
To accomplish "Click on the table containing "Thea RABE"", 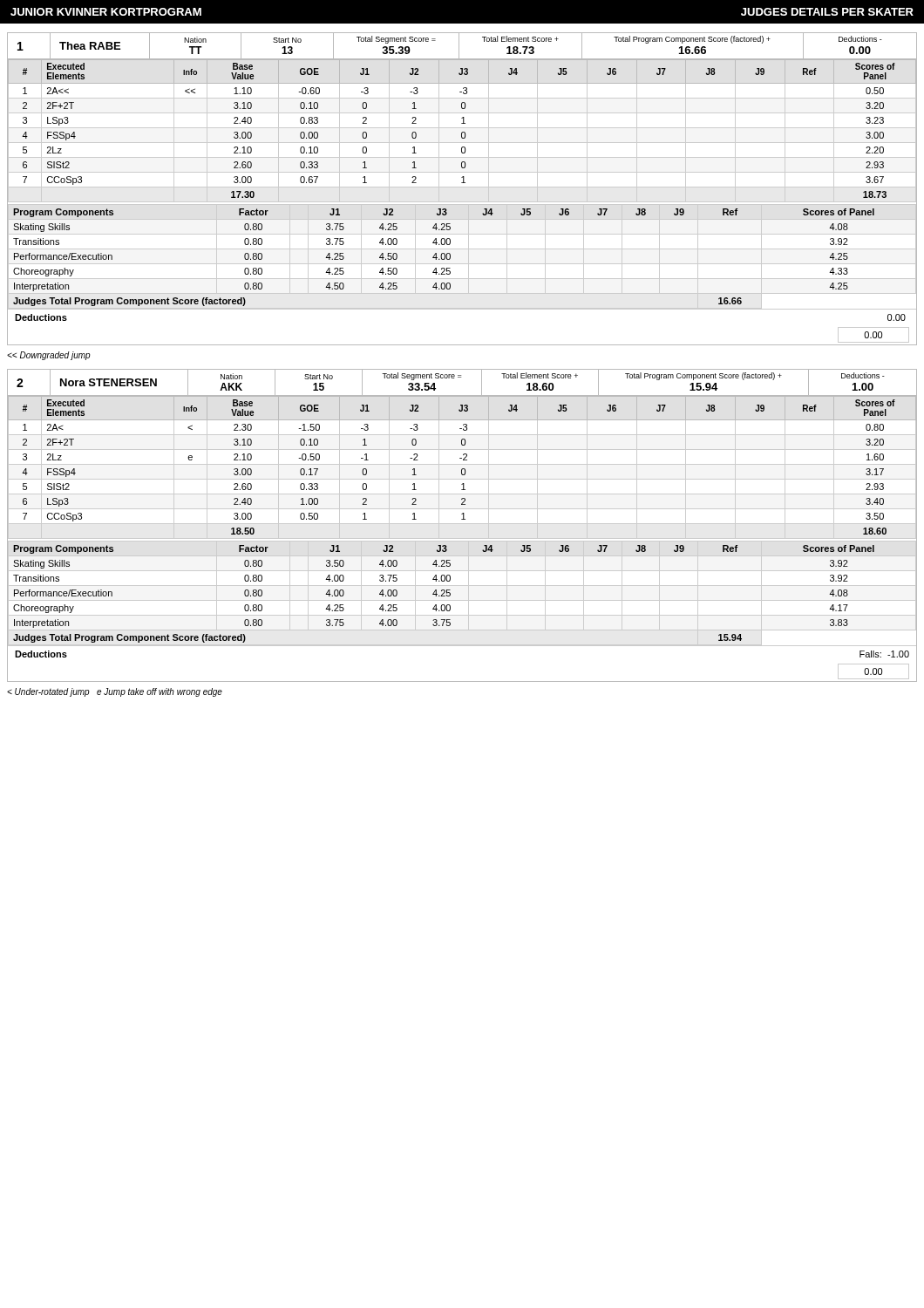I will pyautogui.click(x=462, y=189).
